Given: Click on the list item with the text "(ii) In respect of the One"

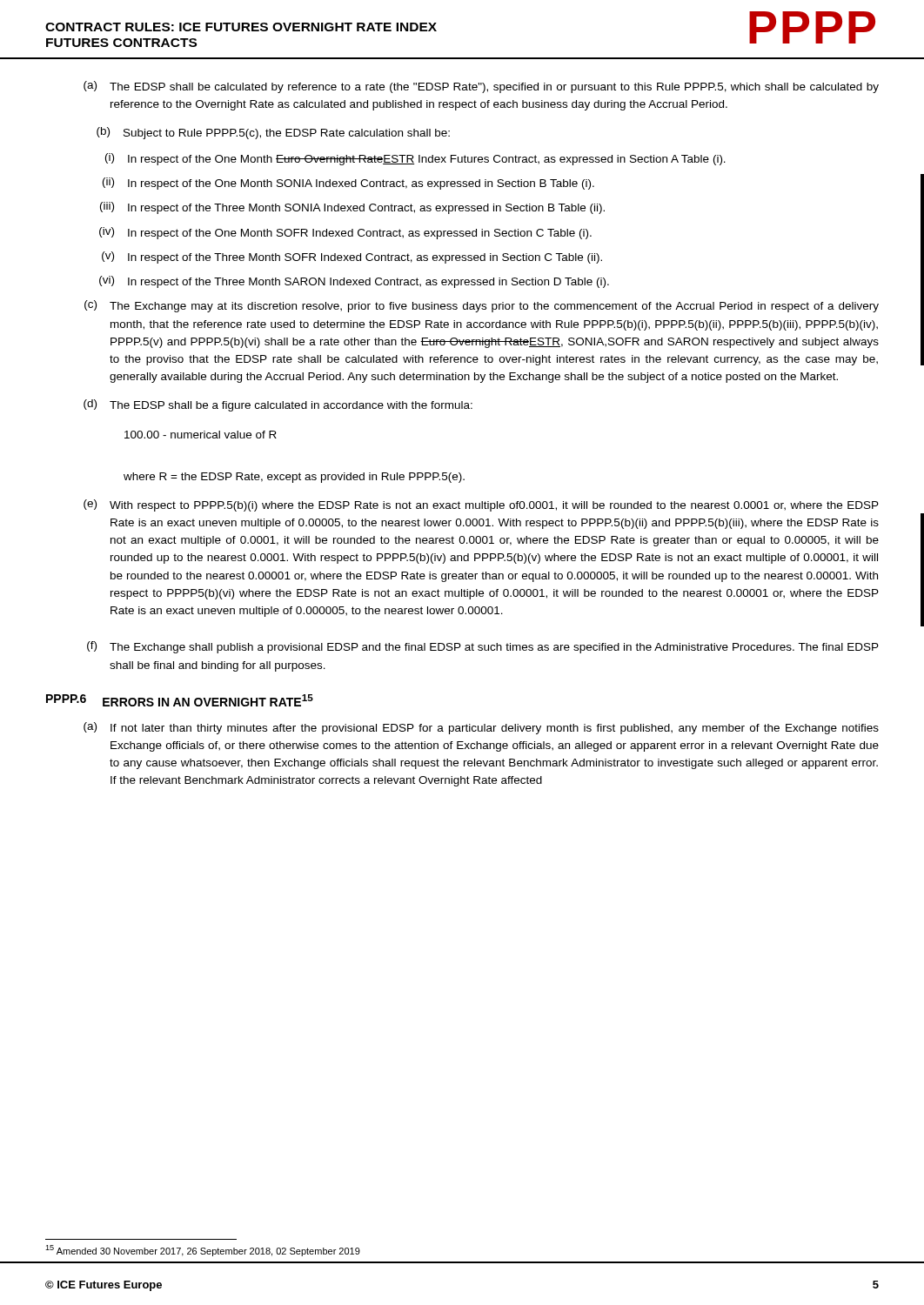Looking at the screenshot, I should tap(471, 184).
